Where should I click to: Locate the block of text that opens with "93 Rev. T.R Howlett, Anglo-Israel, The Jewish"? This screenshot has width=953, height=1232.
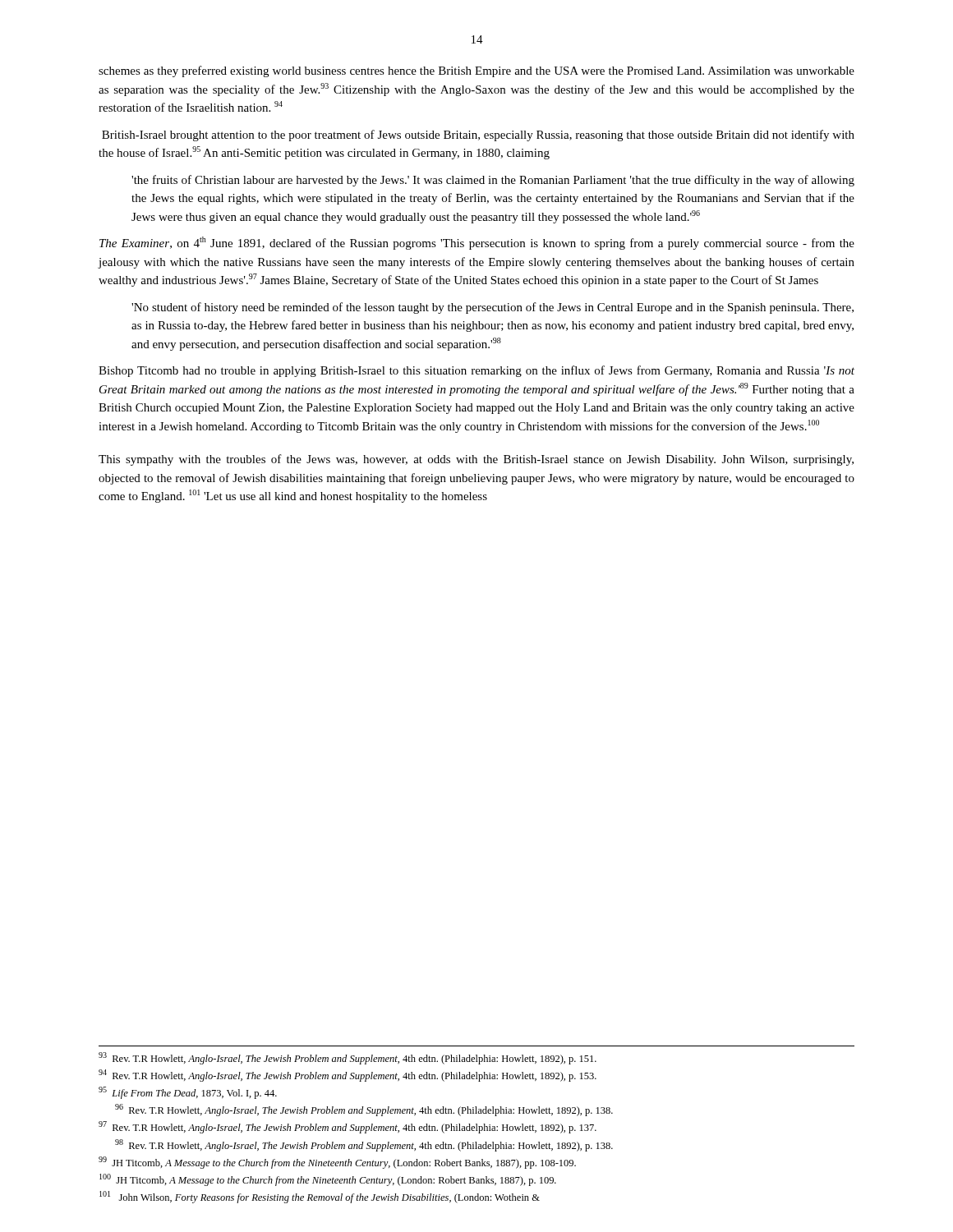359,1058
